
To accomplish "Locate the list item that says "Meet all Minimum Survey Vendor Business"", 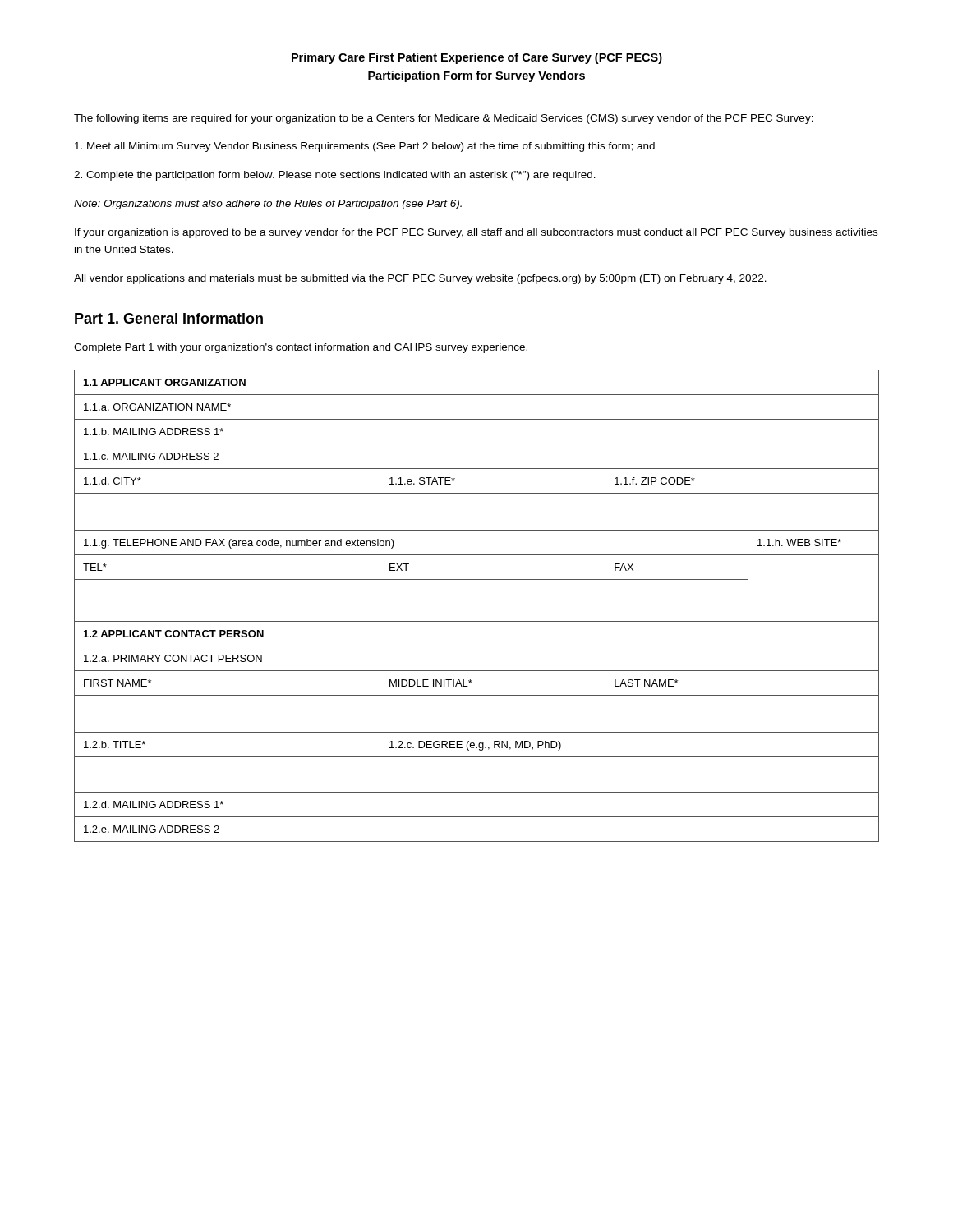I will pyautogui.click(x=365, y=146).
